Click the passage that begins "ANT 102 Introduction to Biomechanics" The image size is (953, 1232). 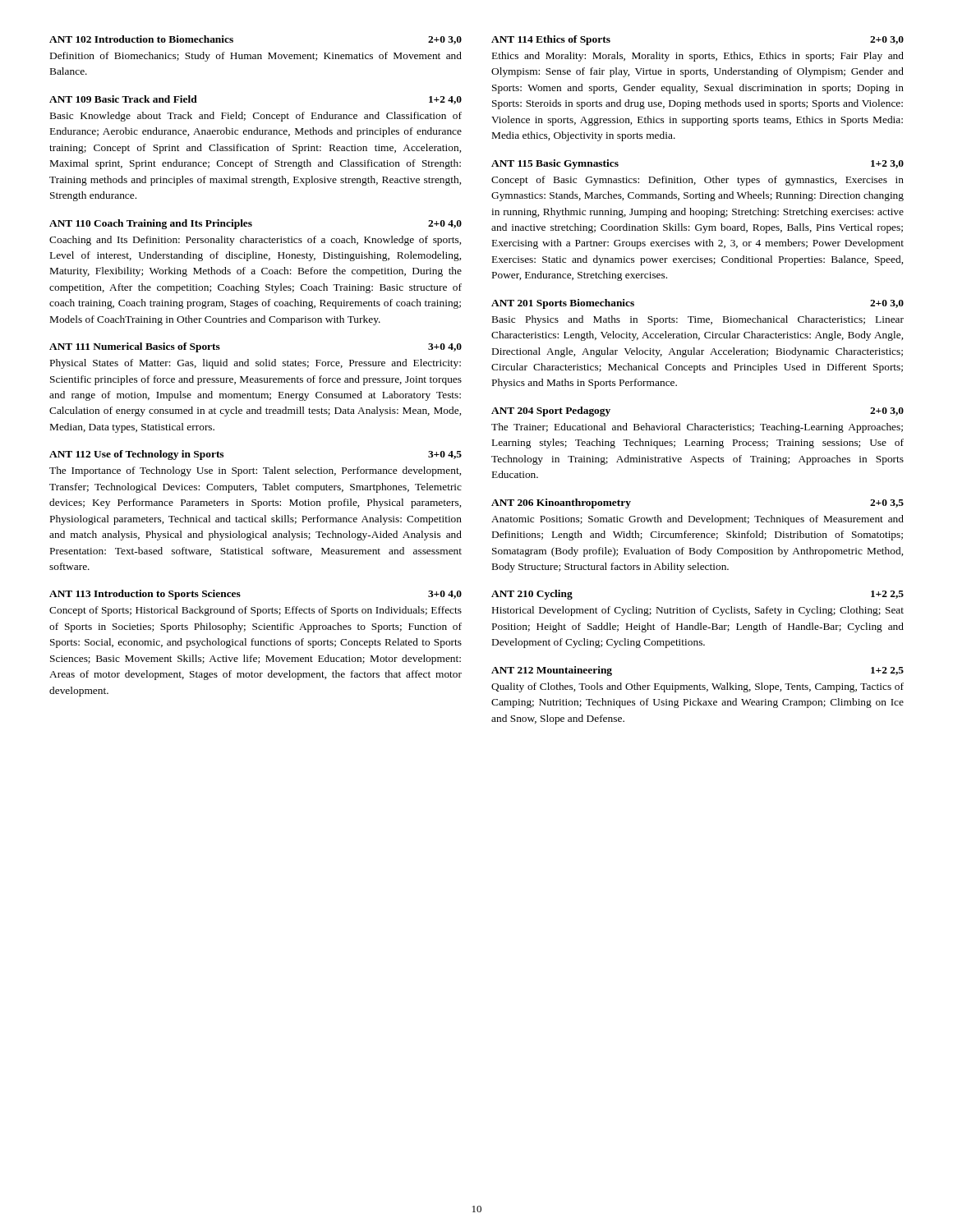coord(255,56)
